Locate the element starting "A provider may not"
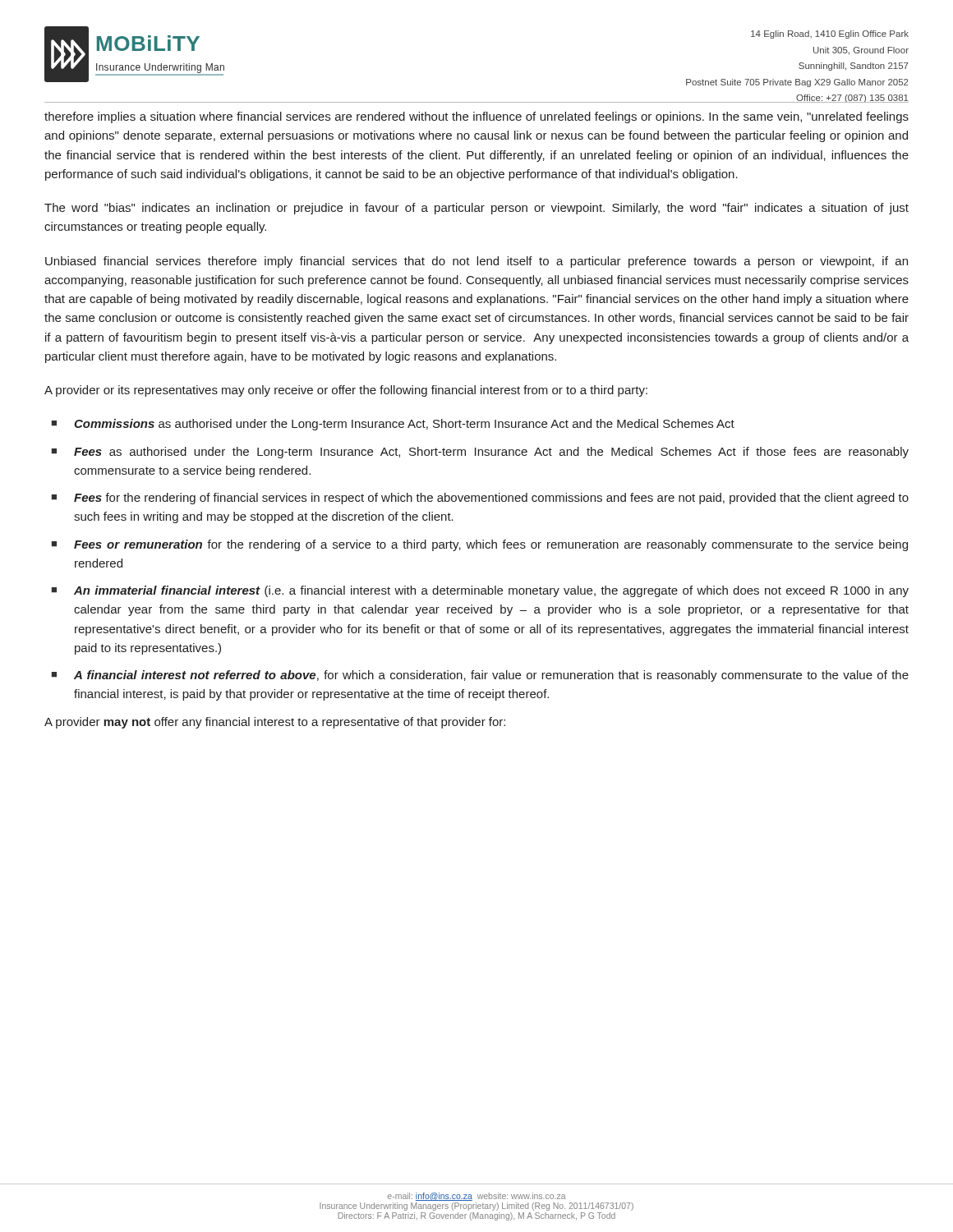Viewport: 953px width, 1232px height. (275, 721)
